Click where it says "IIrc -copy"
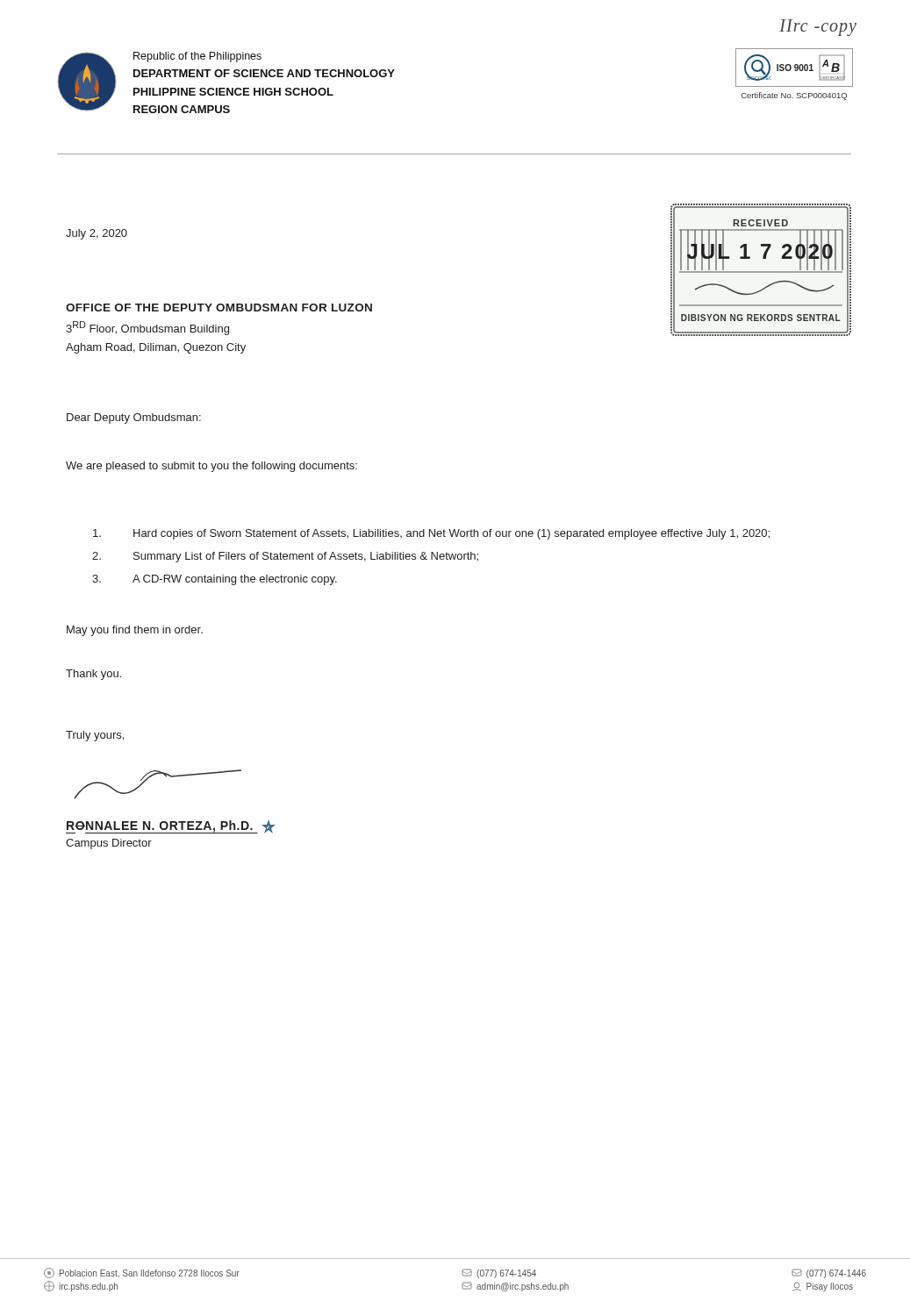Viewport: 910px width, 1316px height. pyautogui.click(x=818, y=25)
